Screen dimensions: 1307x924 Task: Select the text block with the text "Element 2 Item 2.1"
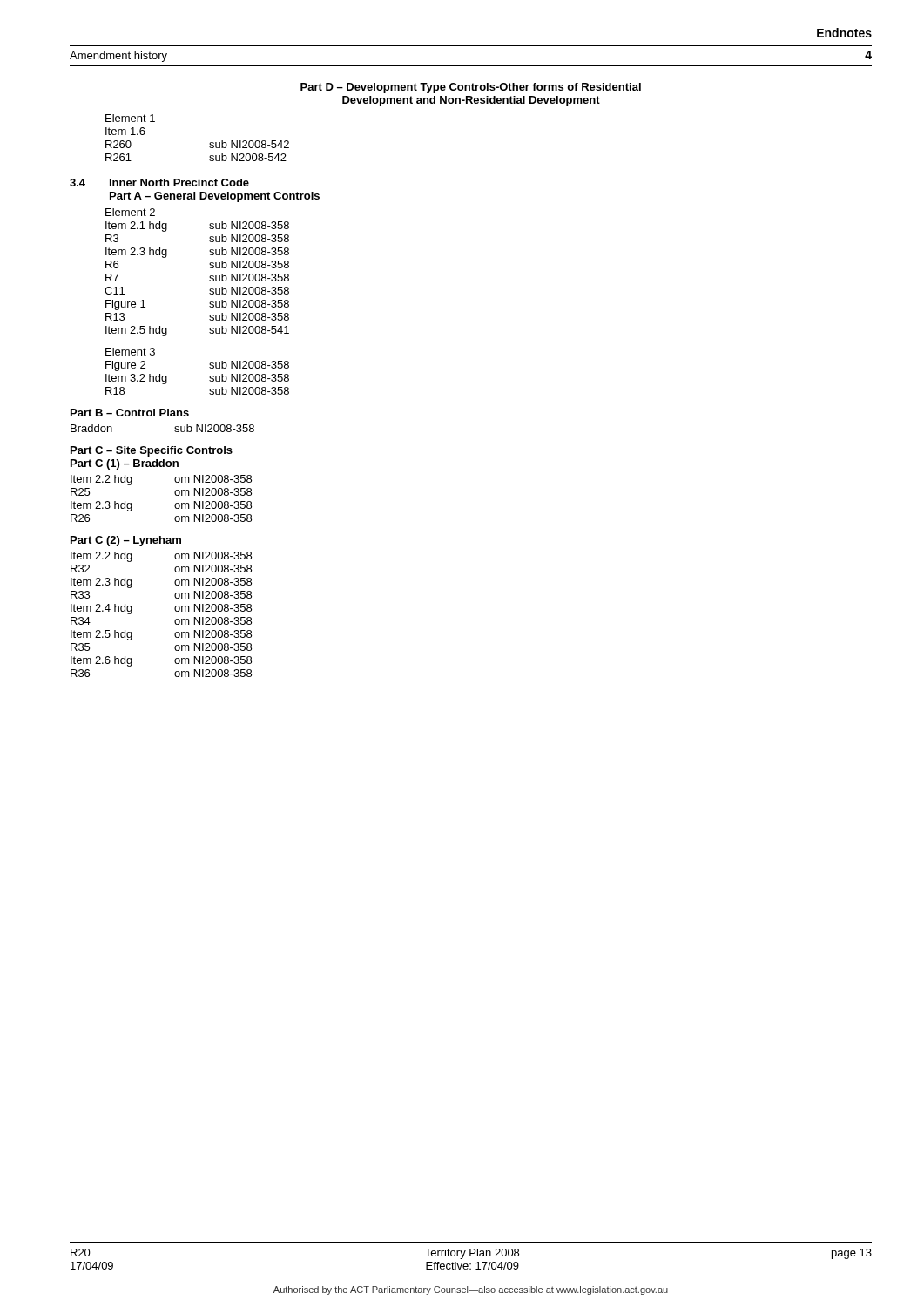(130, 212)
